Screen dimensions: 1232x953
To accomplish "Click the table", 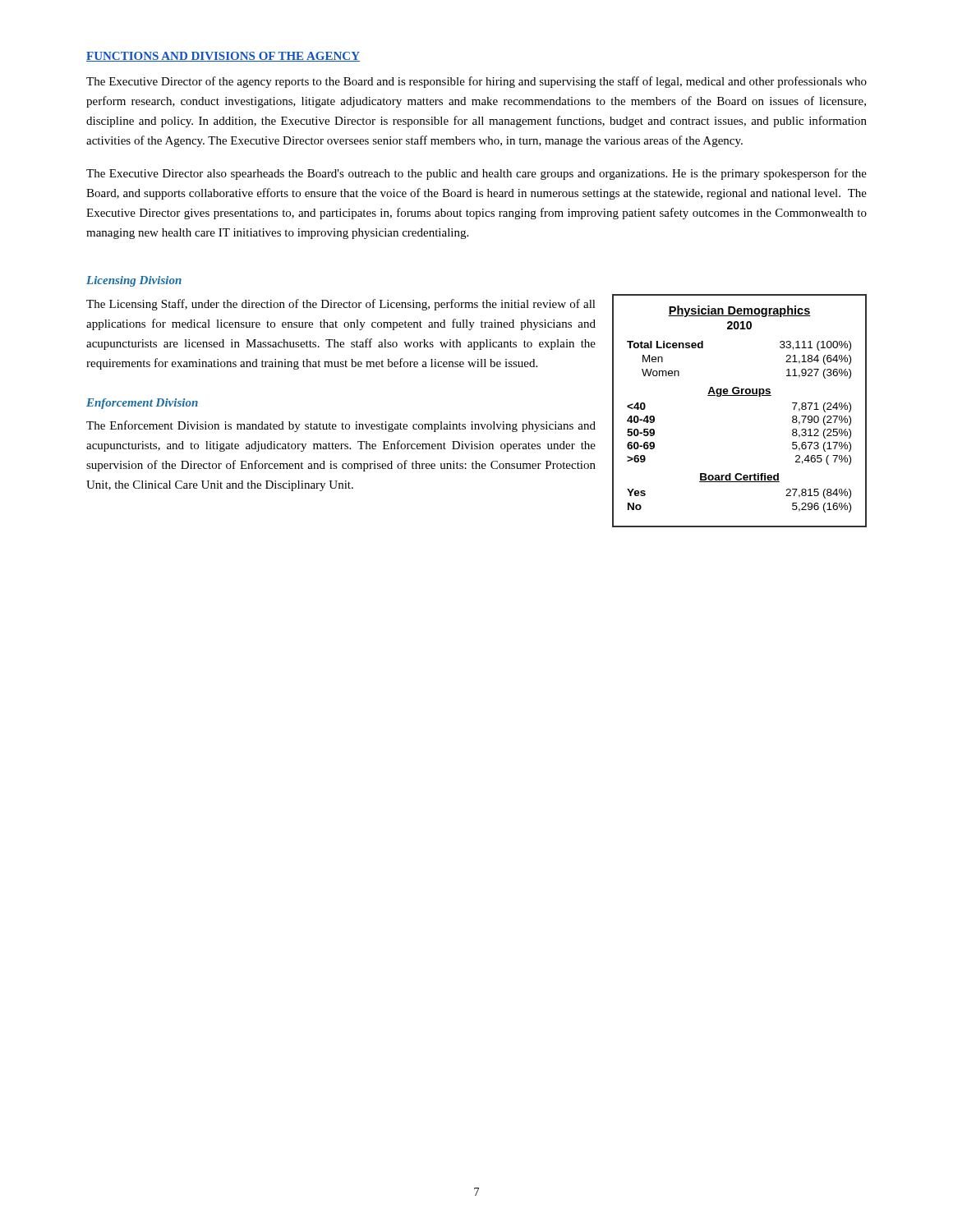I will point(739,411).
